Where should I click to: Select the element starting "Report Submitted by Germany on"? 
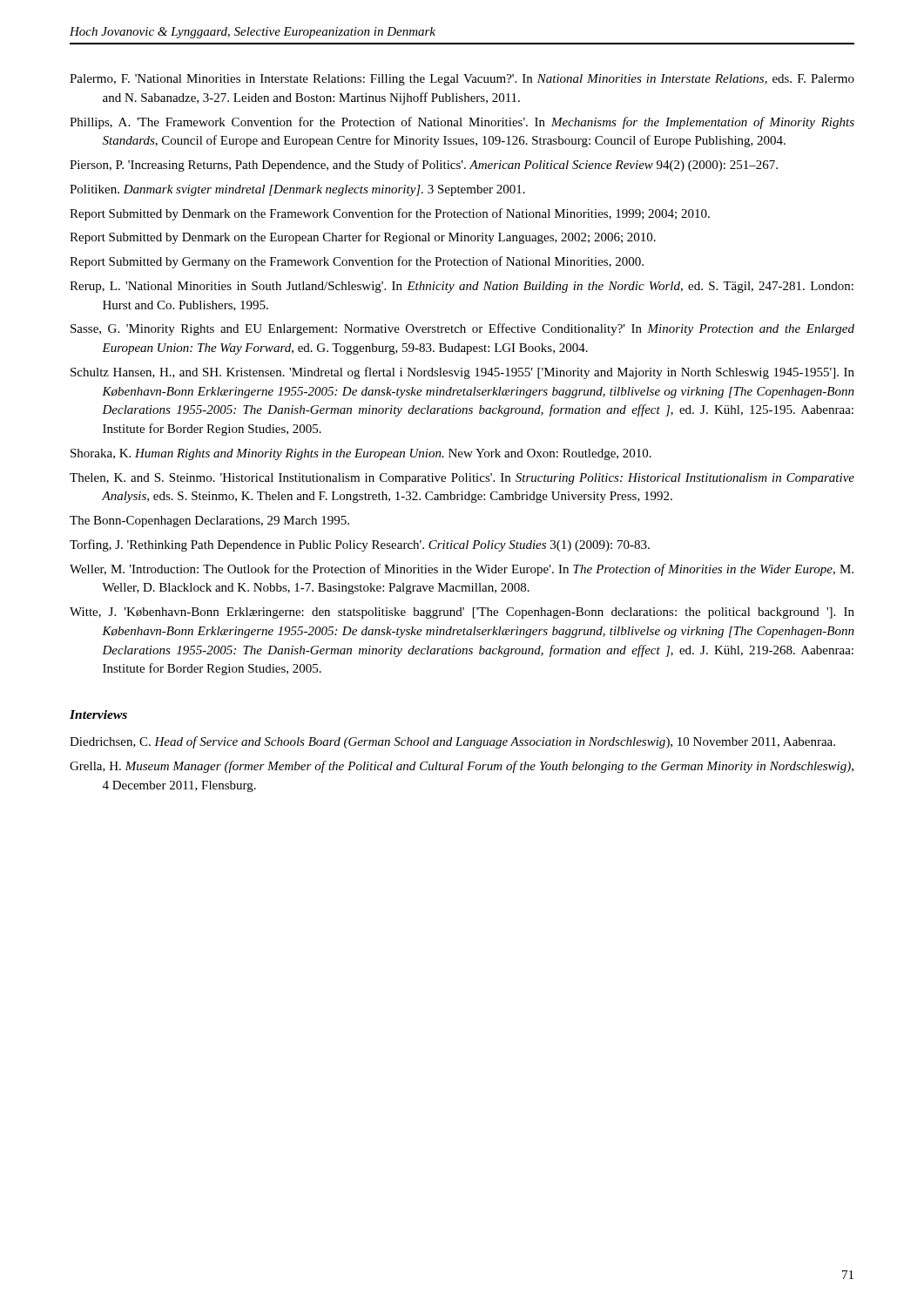click(357, 261)
